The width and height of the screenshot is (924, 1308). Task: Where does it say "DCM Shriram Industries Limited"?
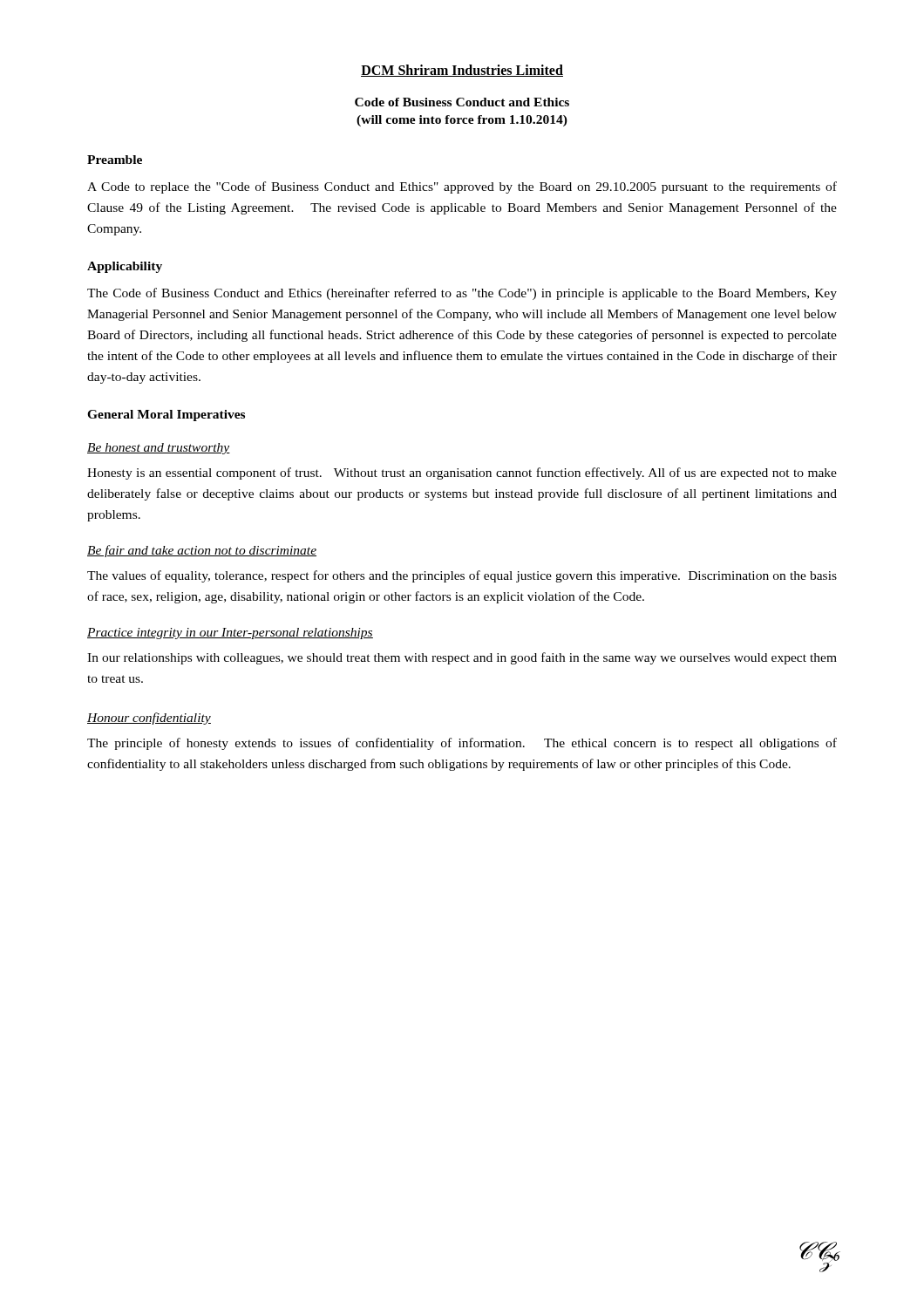pos(462,70)
